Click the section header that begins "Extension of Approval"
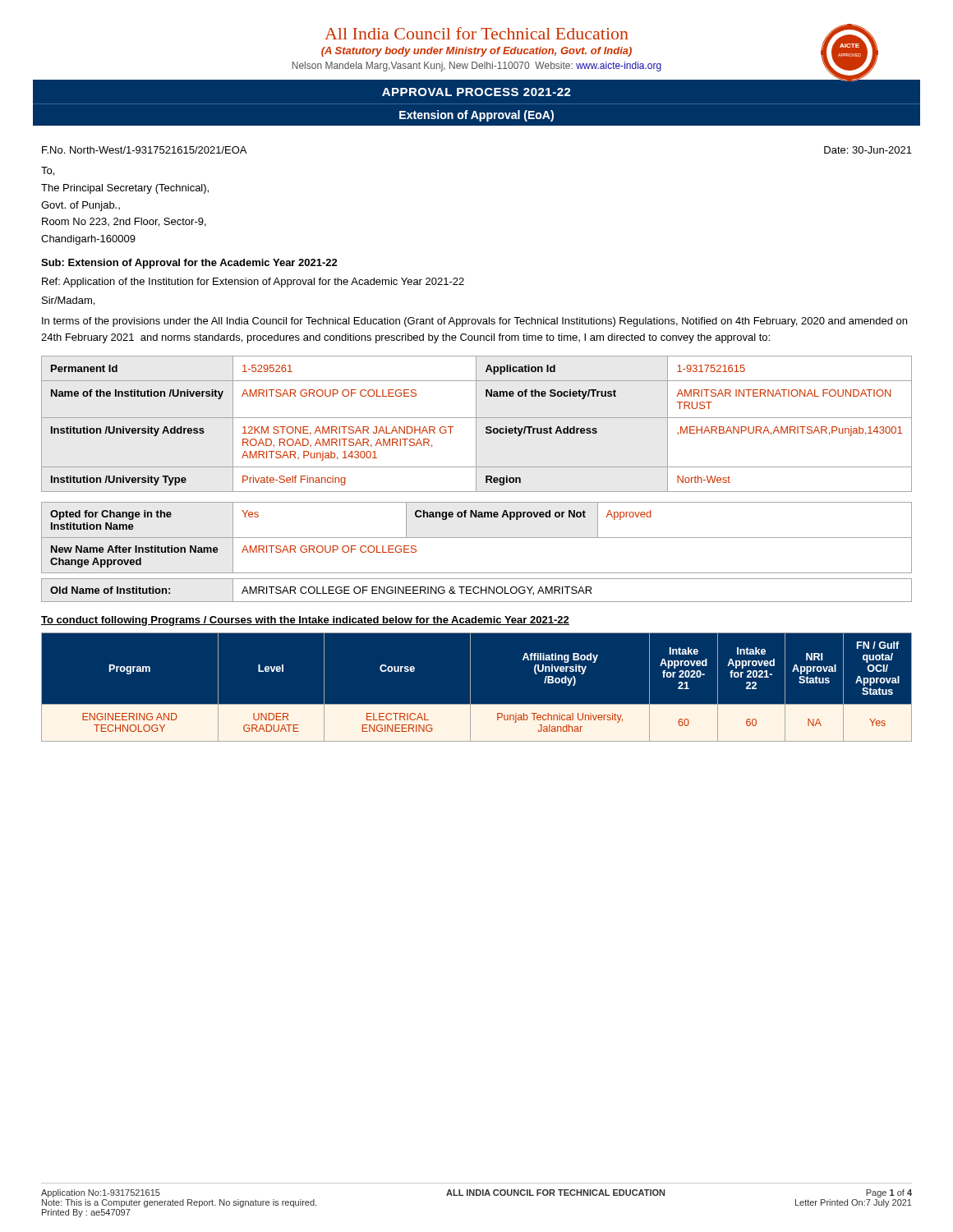Image resolution: width=953 pixels, height=1232 pixels. 476,115
